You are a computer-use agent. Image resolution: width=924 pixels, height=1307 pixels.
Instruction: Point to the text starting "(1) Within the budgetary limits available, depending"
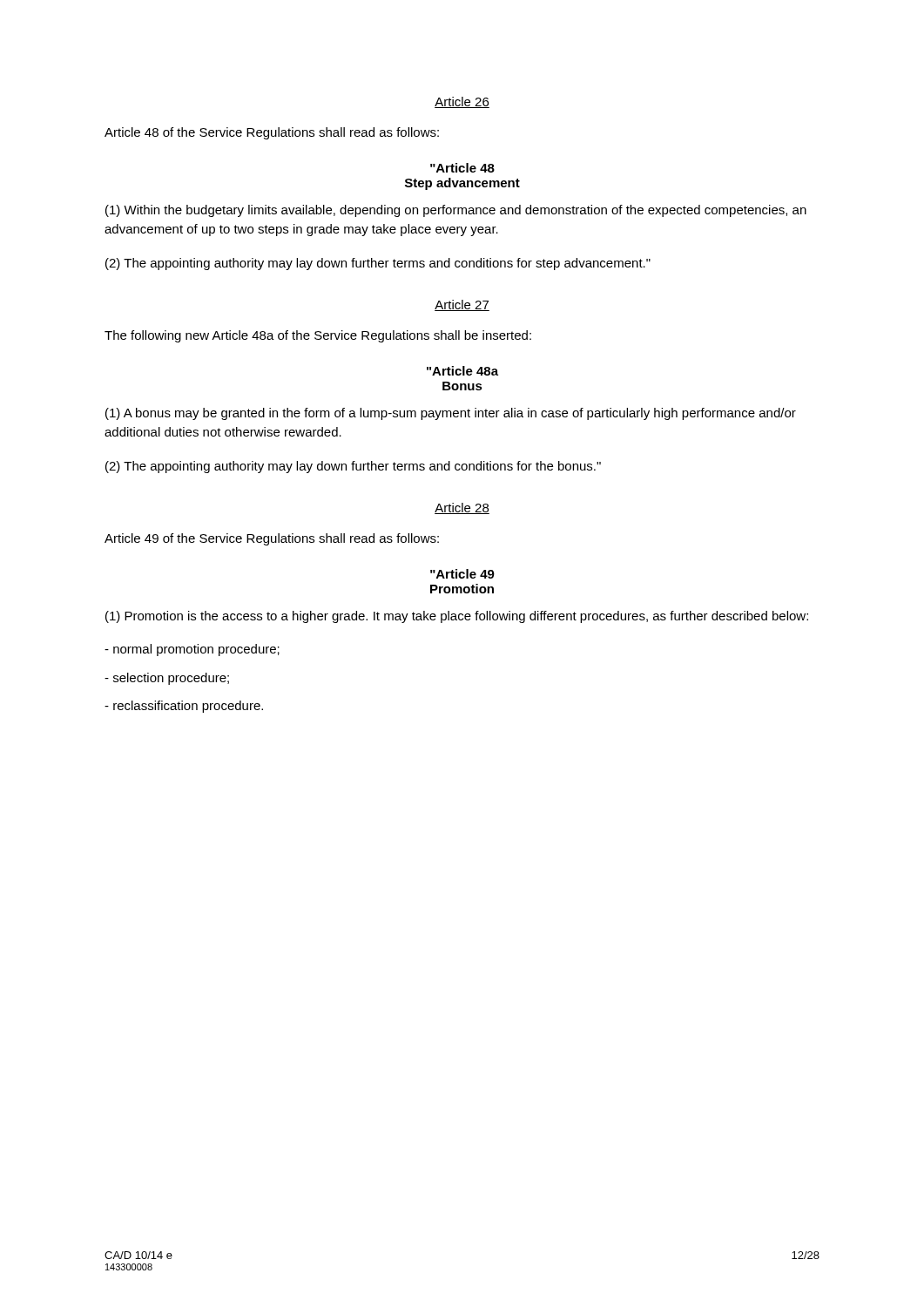click(456, 219)
